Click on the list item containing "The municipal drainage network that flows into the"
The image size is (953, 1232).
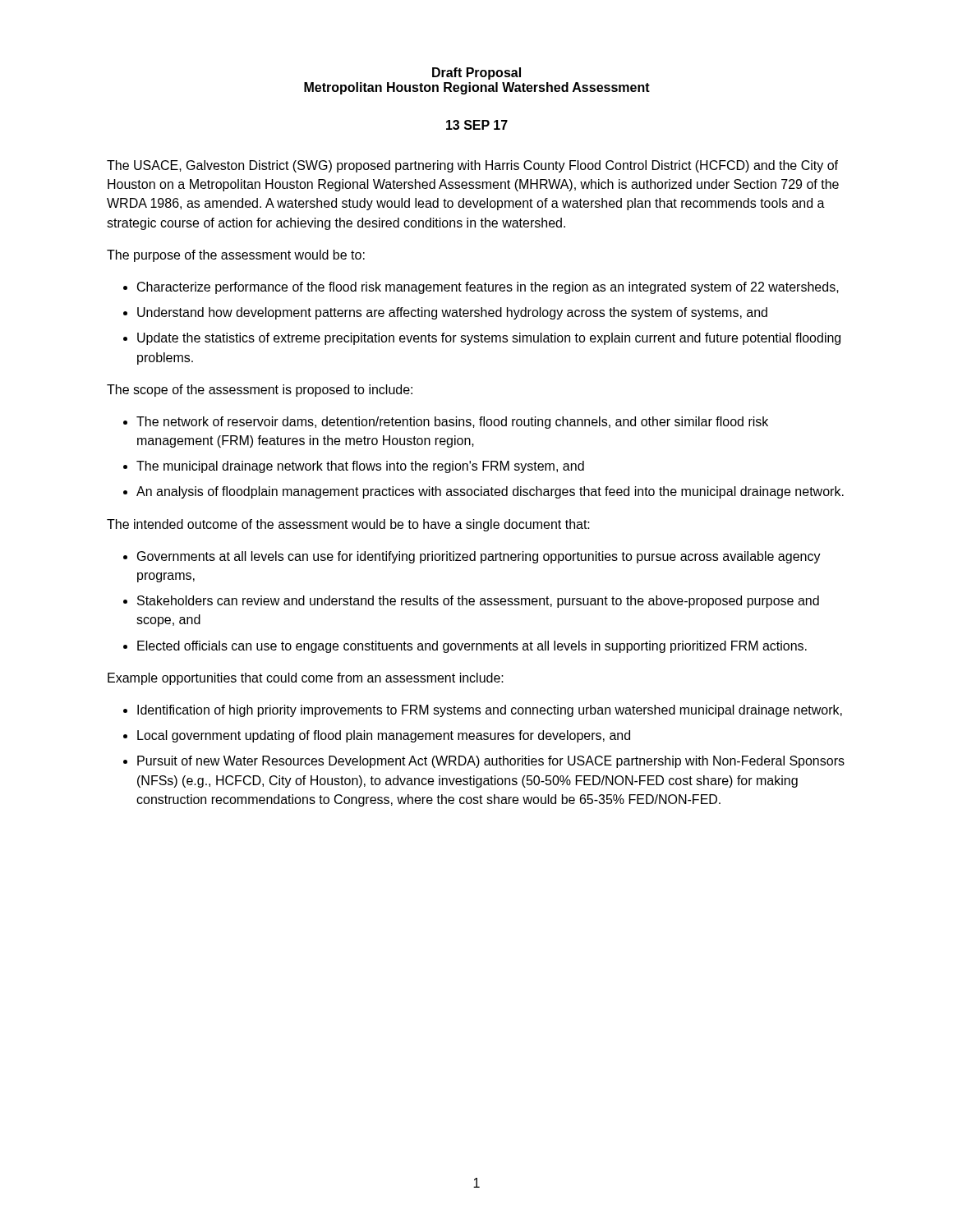click(x=360, y=466)
